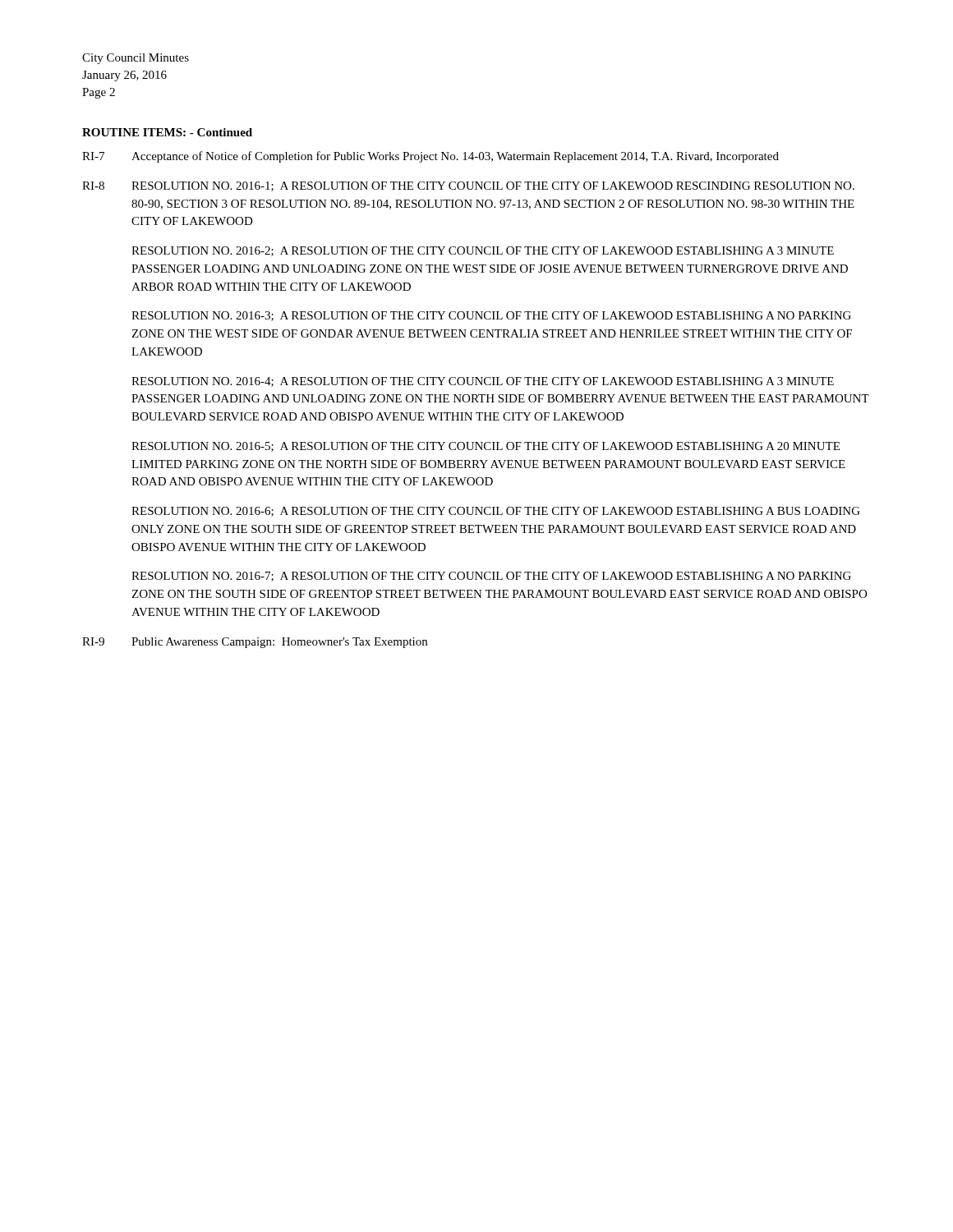This screenshot has height=1232, width=953.
Task: Select the text block that says "RESOLUTION NO. 2016-4; A RESOLUTION OF"
Action: point(500,399)
